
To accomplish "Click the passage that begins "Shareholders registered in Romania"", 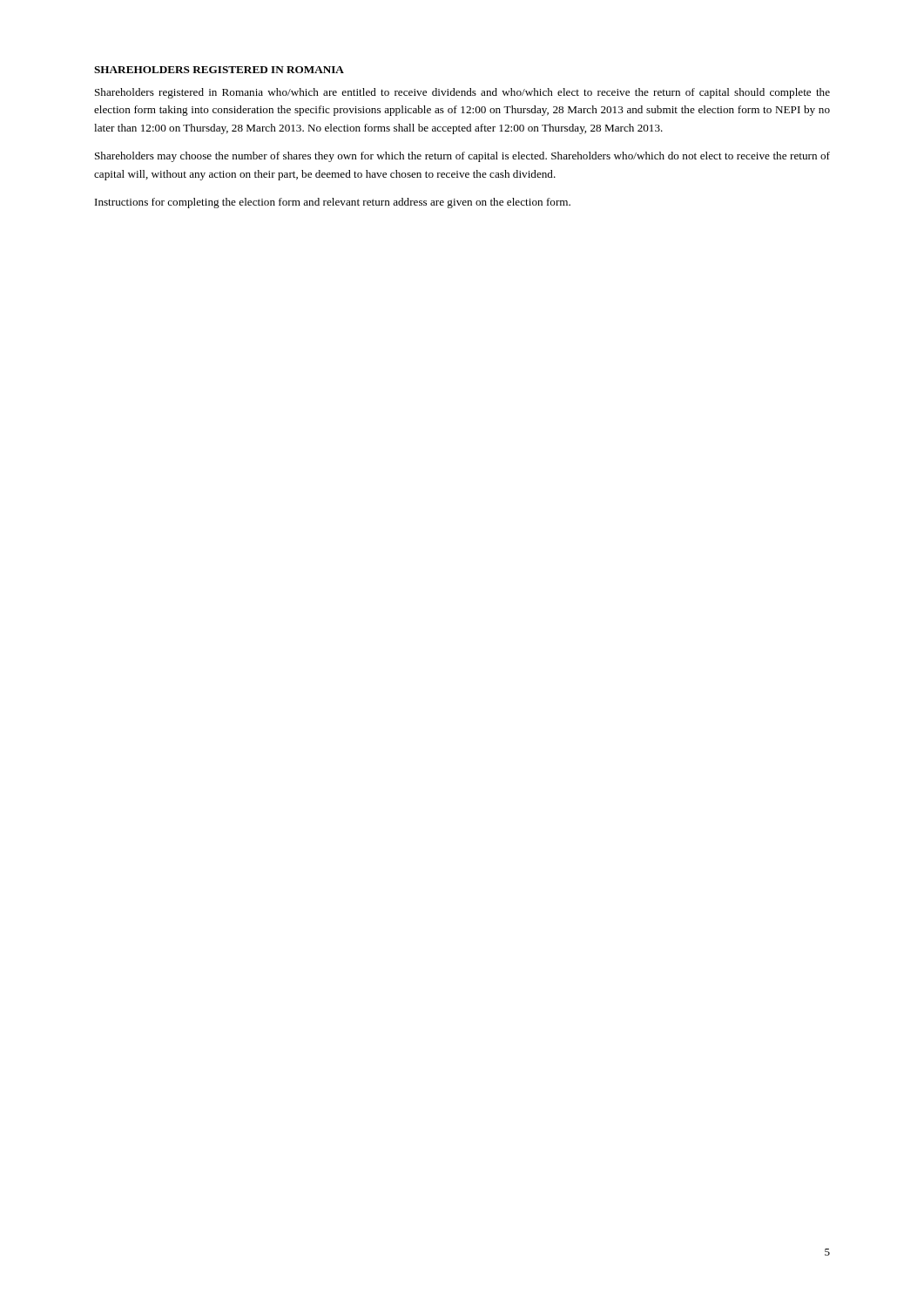I will (462, 110).
